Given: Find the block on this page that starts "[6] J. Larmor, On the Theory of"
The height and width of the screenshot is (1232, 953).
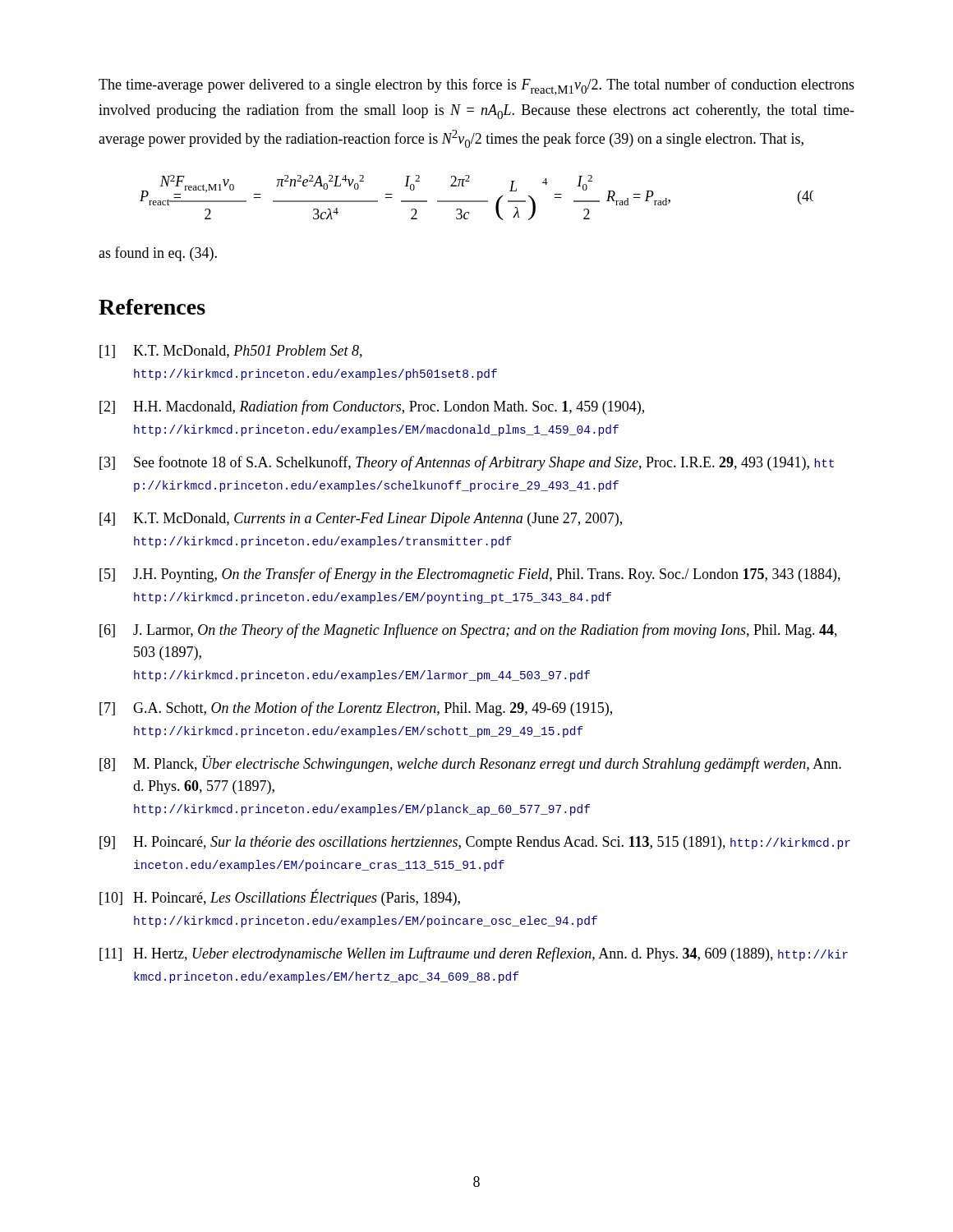Looking at the screenshot, I should coord(468,631).
